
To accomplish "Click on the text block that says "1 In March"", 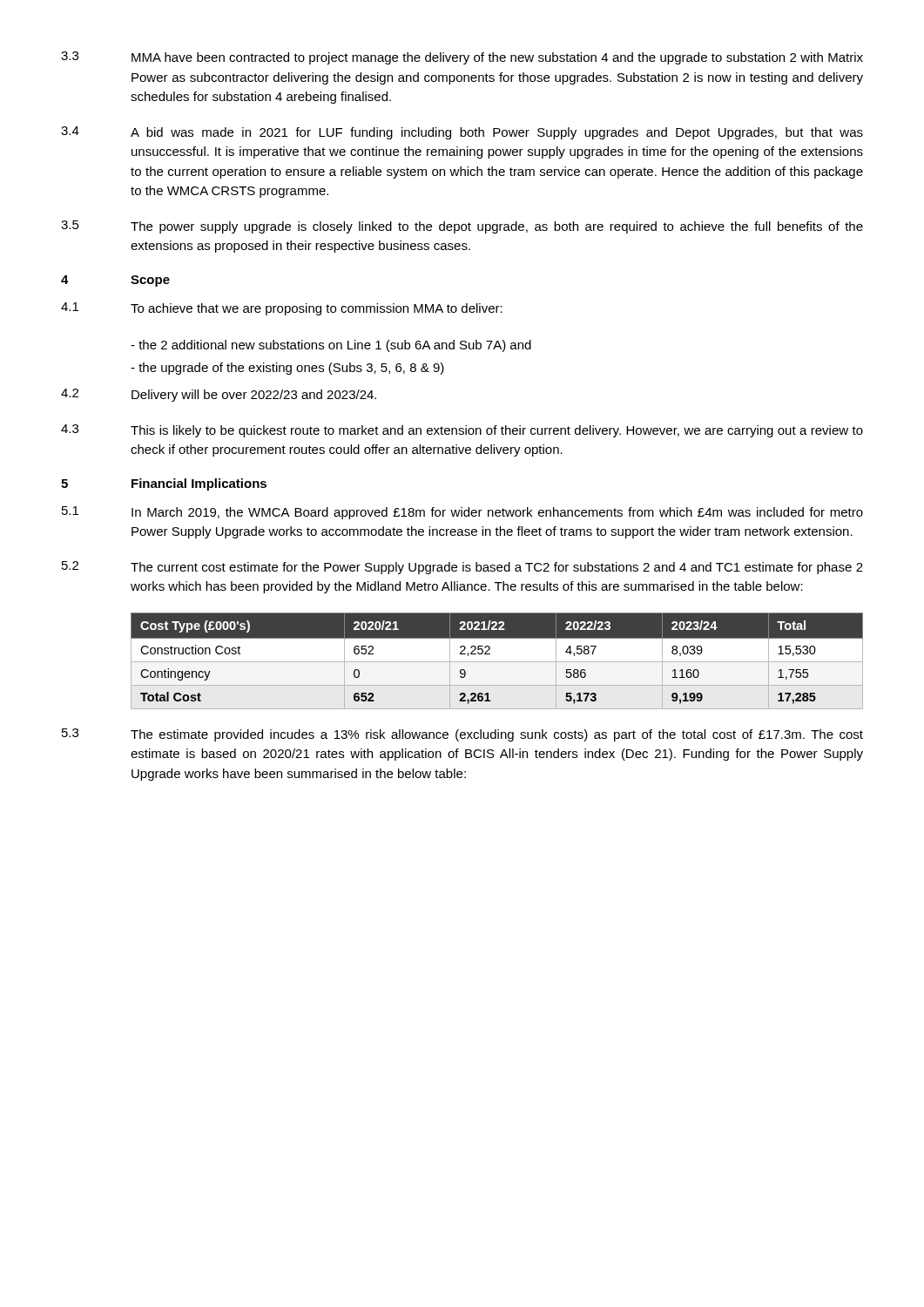I will coord(462,522).
